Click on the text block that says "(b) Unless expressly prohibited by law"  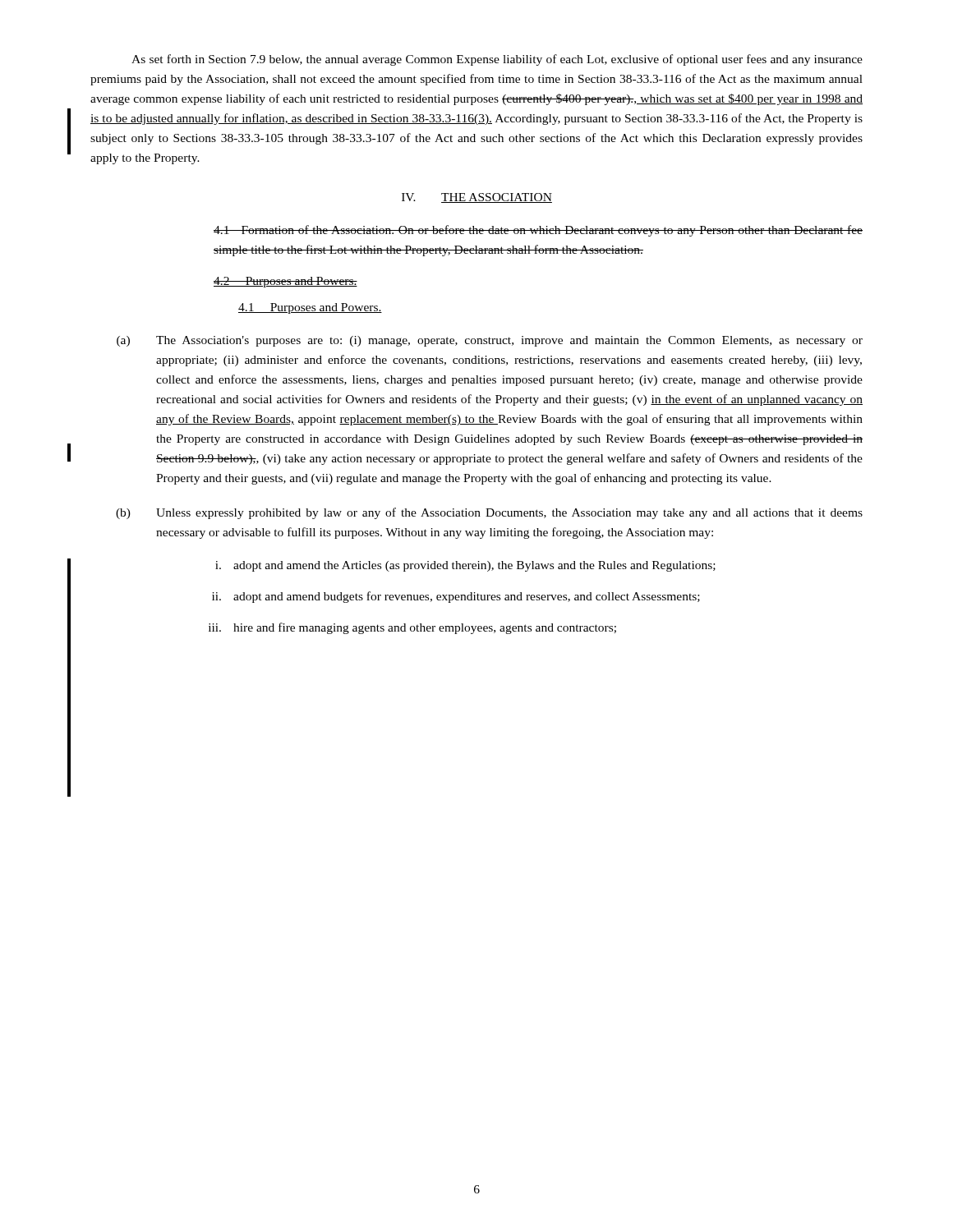(x=476, y=523)
